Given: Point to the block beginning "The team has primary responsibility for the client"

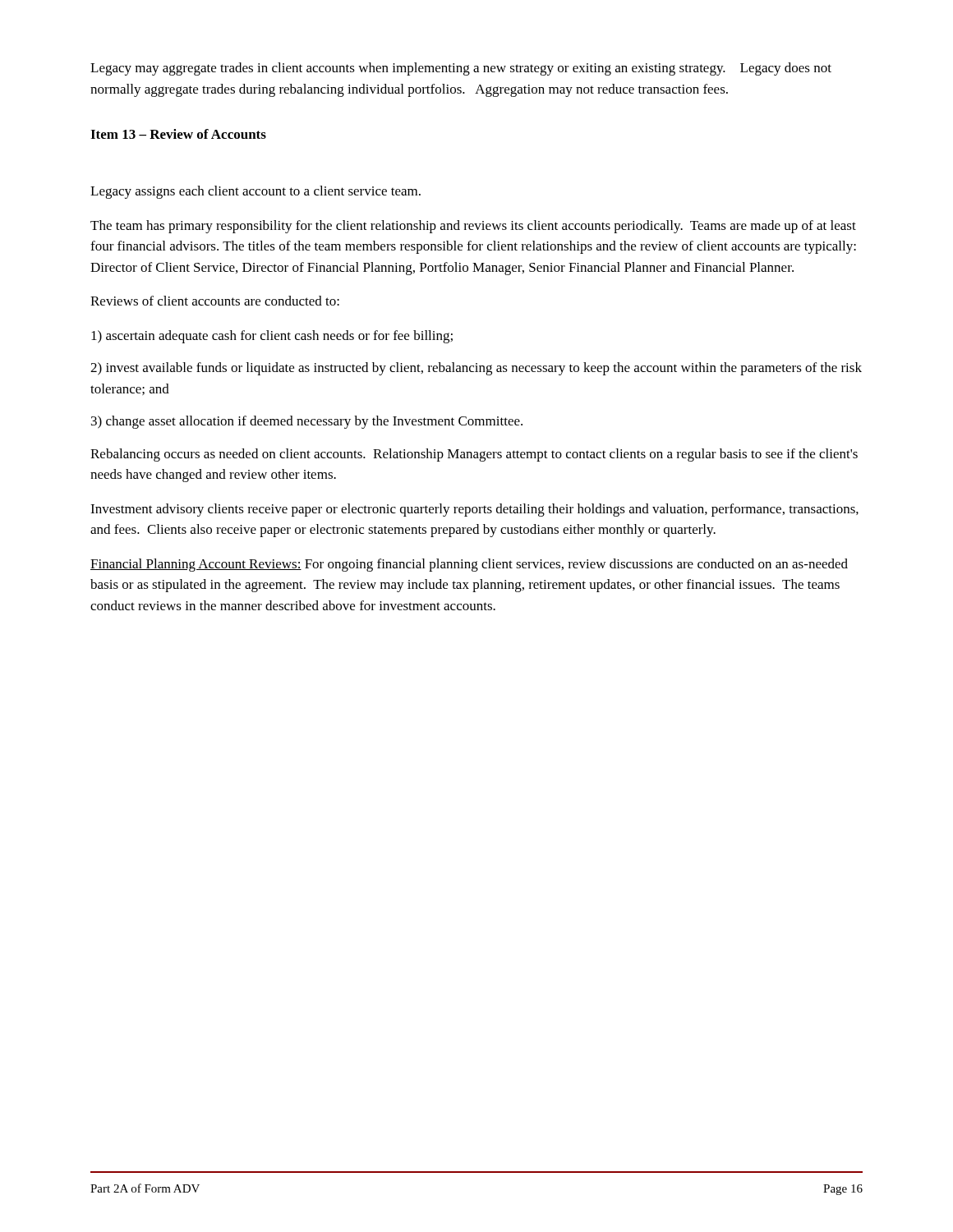Looking at the screenshot, I should [x=475, y=246].
